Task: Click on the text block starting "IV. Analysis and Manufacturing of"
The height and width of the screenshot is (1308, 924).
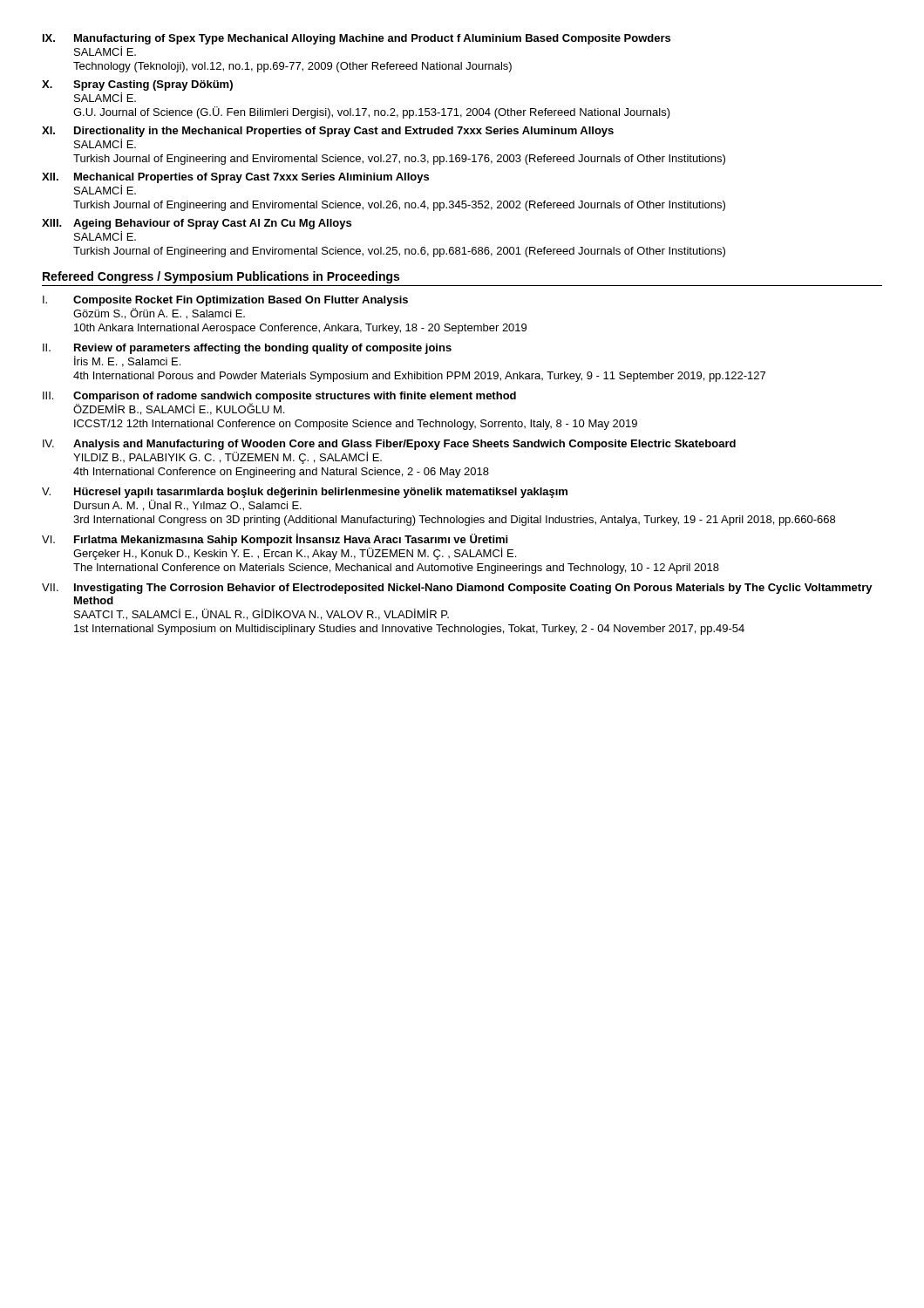Action: (x=462, y=457)
